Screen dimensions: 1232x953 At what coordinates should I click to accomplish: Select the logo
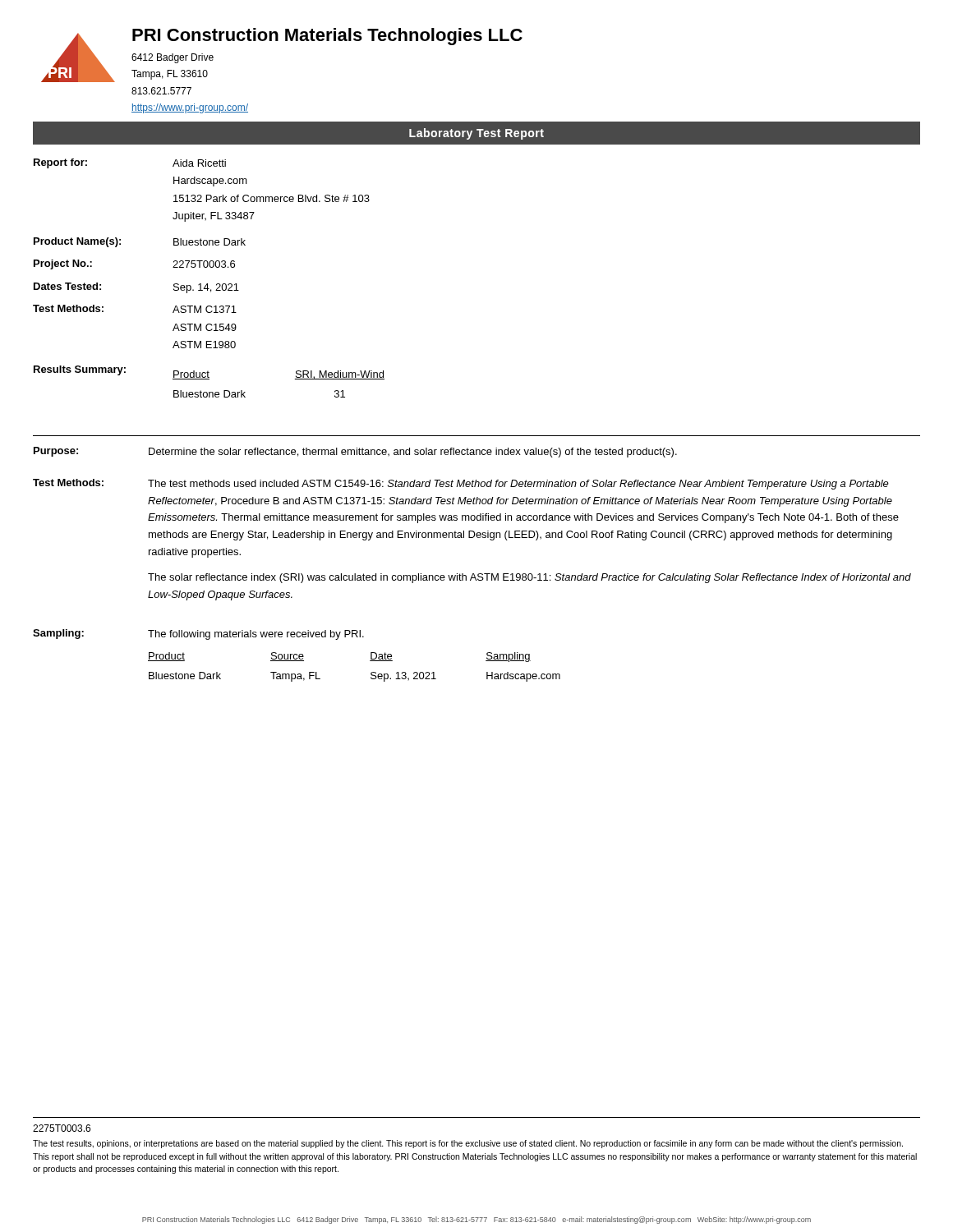pyautogui.click(x=78, y=59)
